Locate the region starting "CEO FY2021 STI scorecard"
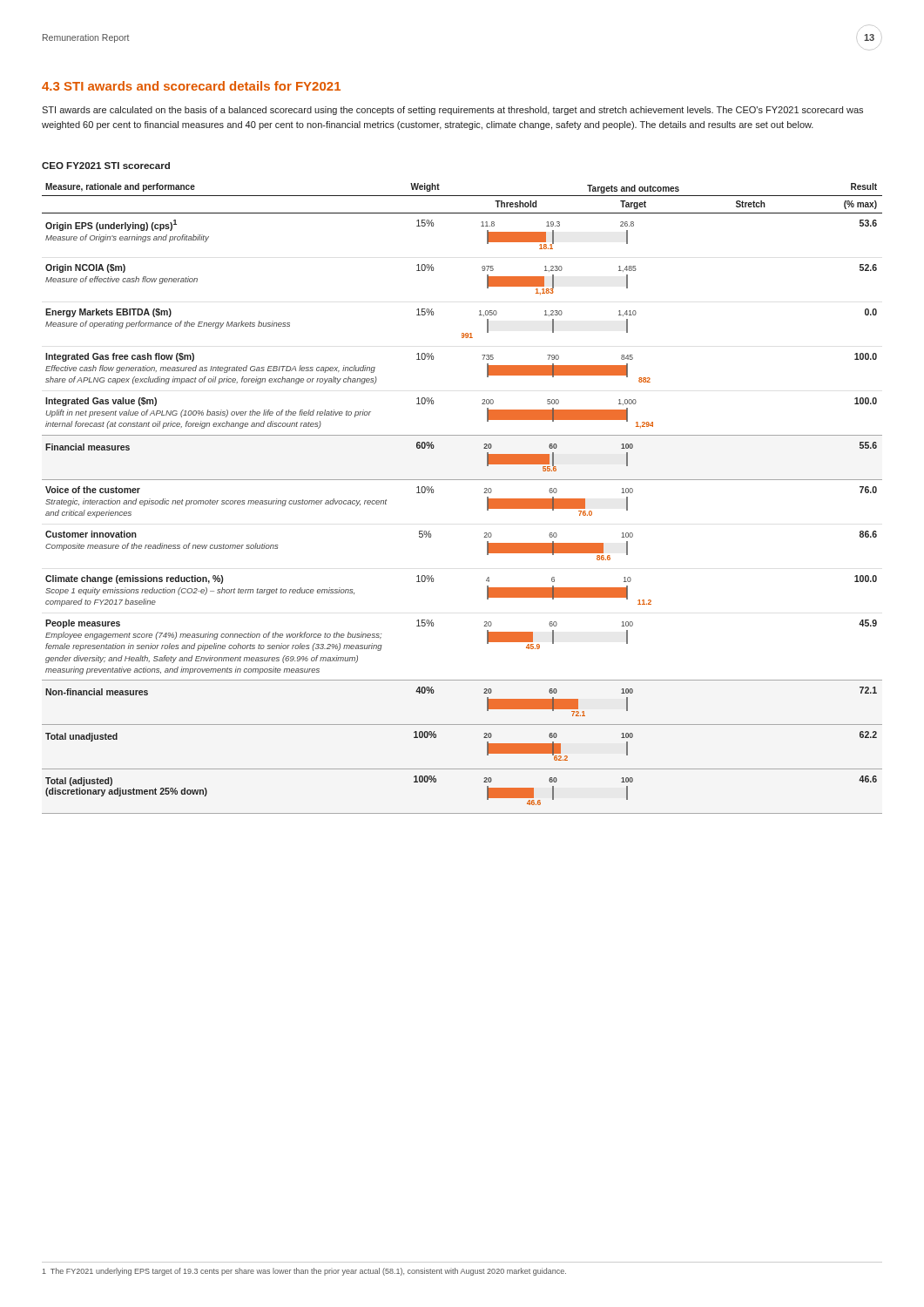924x1307 pixels. (106, 166)
